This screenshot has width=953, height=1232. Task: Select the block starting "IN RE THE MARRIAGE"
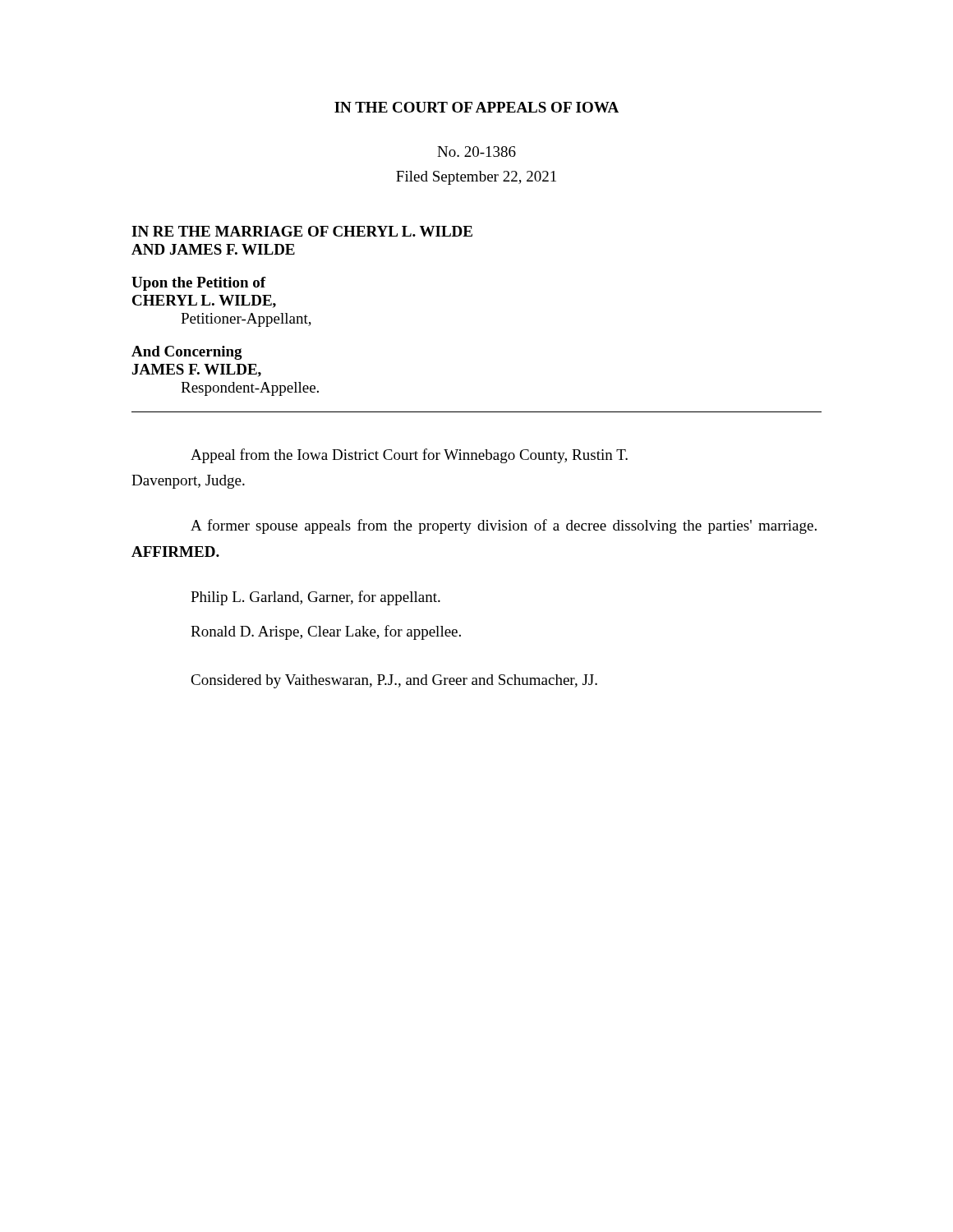tap(302, 240)
